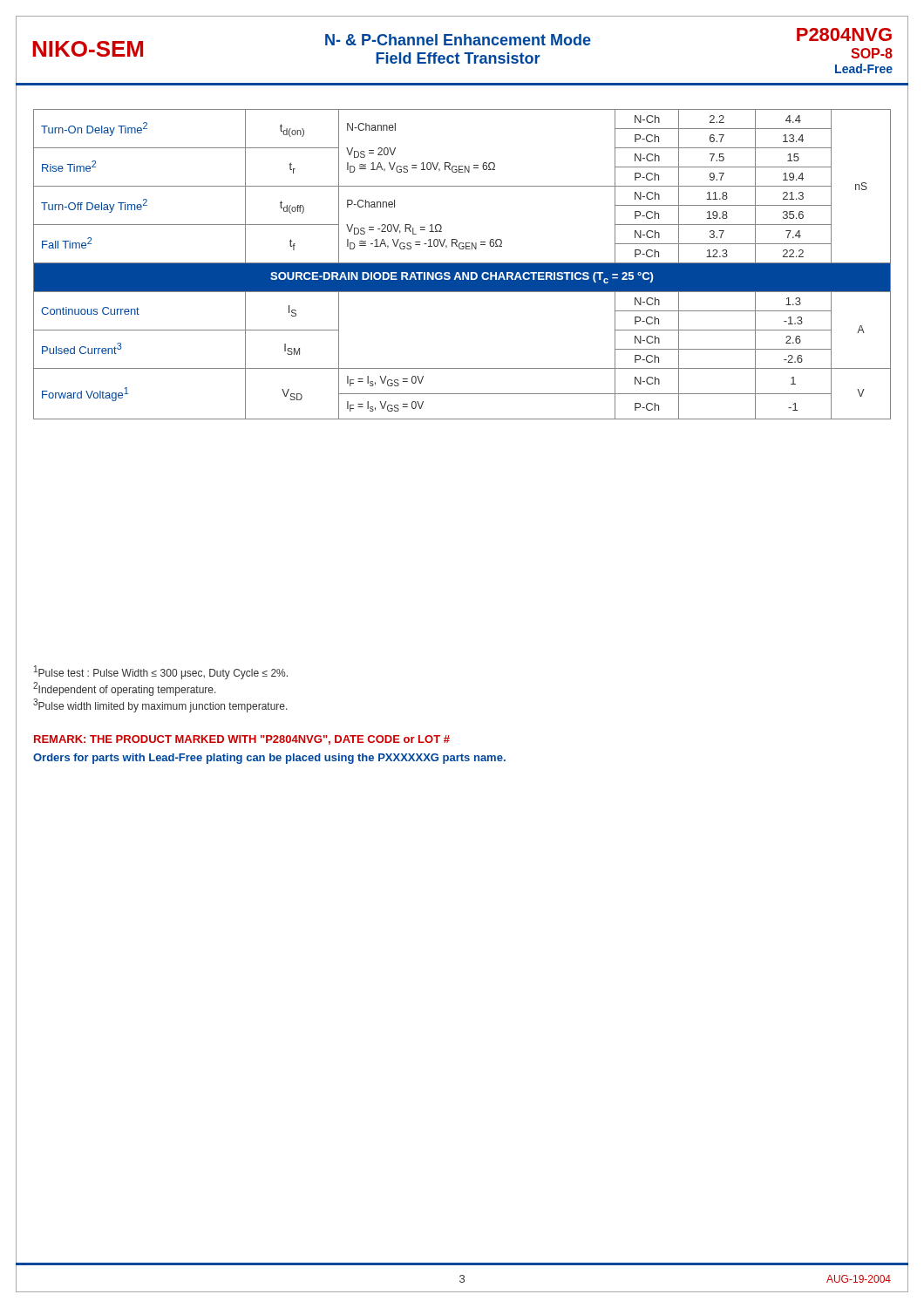Point to the block beginning "1Pulse test : Pulse Width ≤"

[161, 672]
